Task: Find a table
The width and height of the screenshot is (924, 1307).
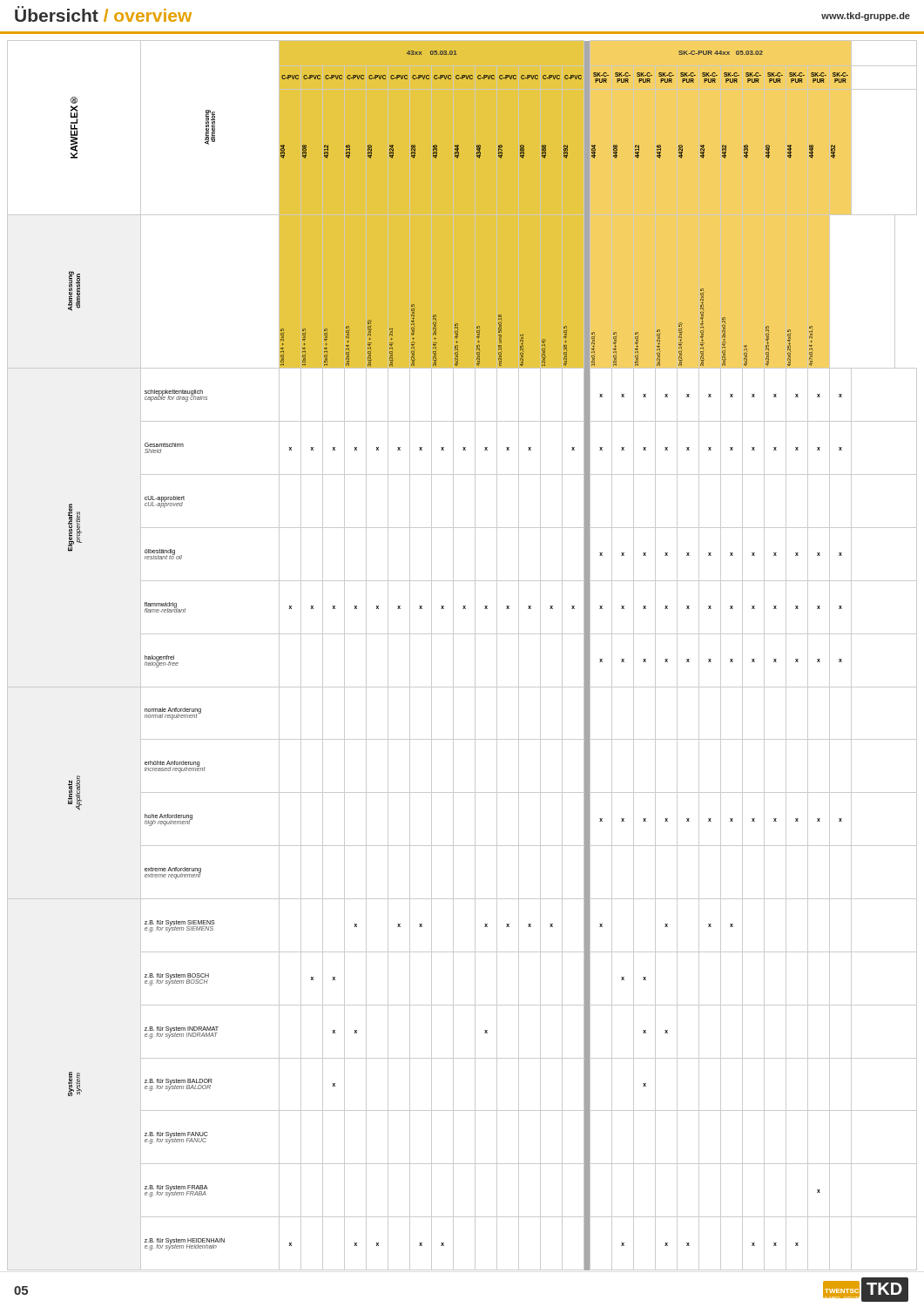Action: (x=462, y=655)
